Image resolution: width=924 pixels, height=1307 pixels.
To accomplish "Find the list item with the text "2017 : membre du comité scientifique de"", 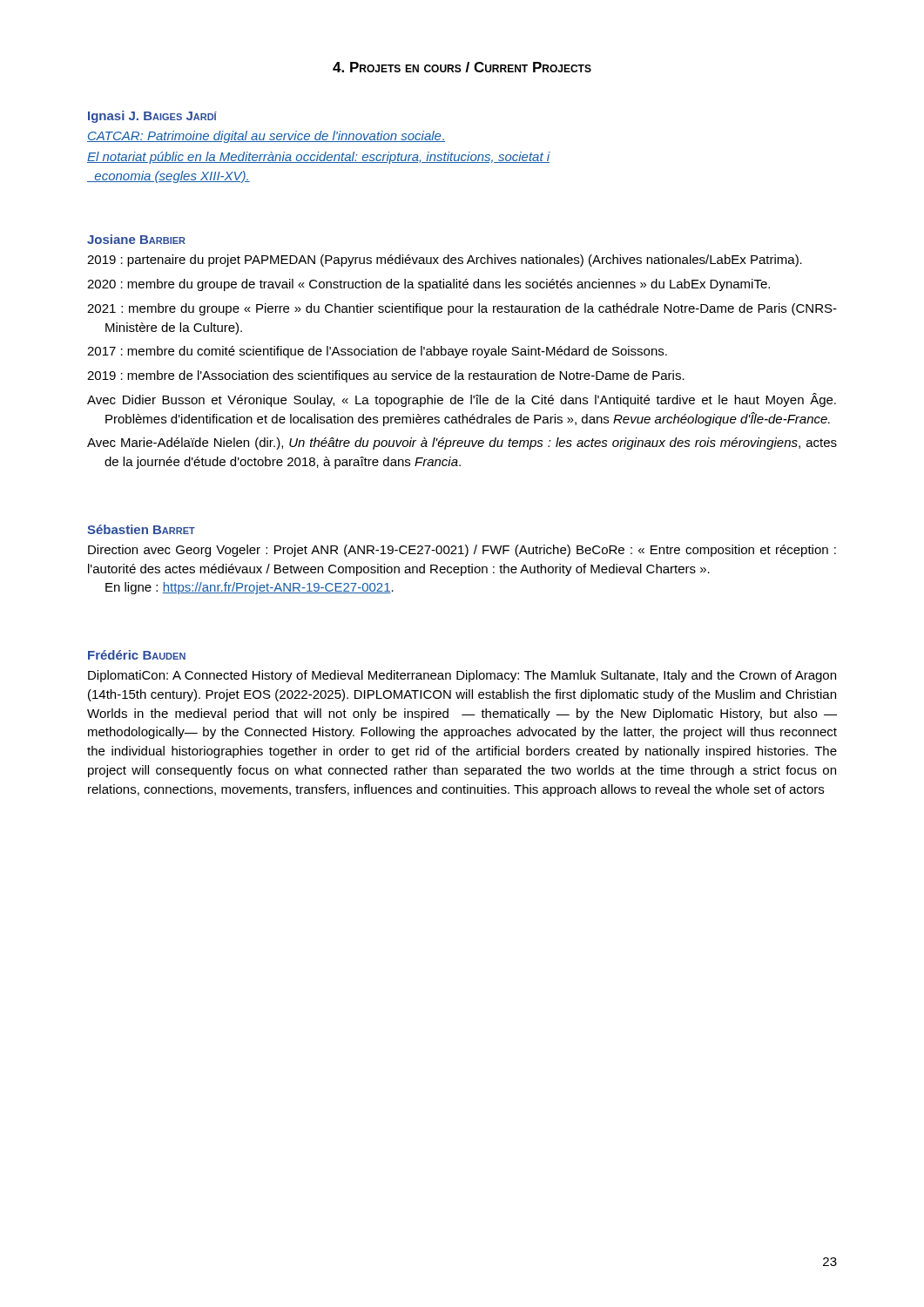I will coord(378,351).
